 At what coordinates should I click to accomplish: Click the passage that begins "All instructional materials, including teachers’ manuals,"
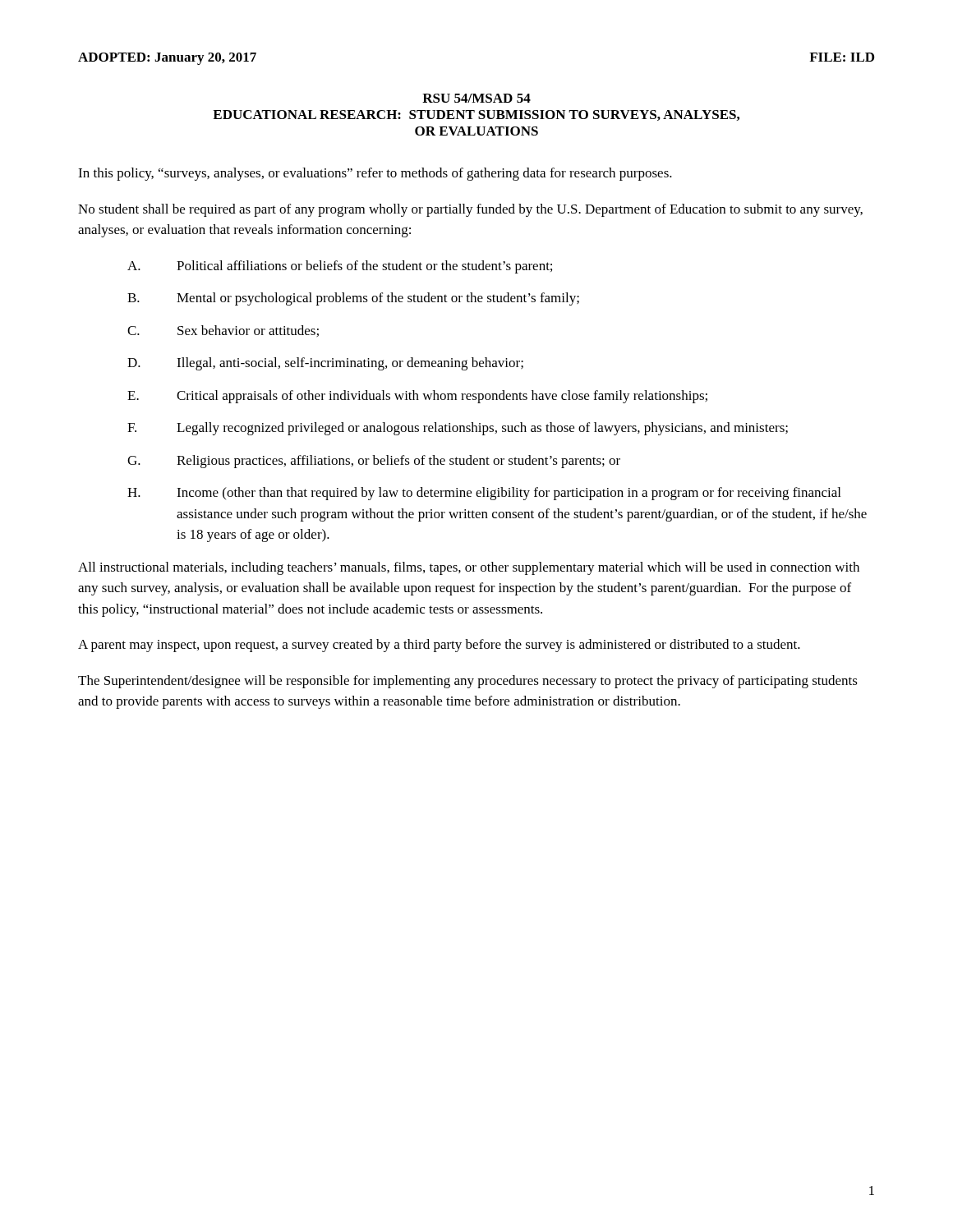[469, 588]
